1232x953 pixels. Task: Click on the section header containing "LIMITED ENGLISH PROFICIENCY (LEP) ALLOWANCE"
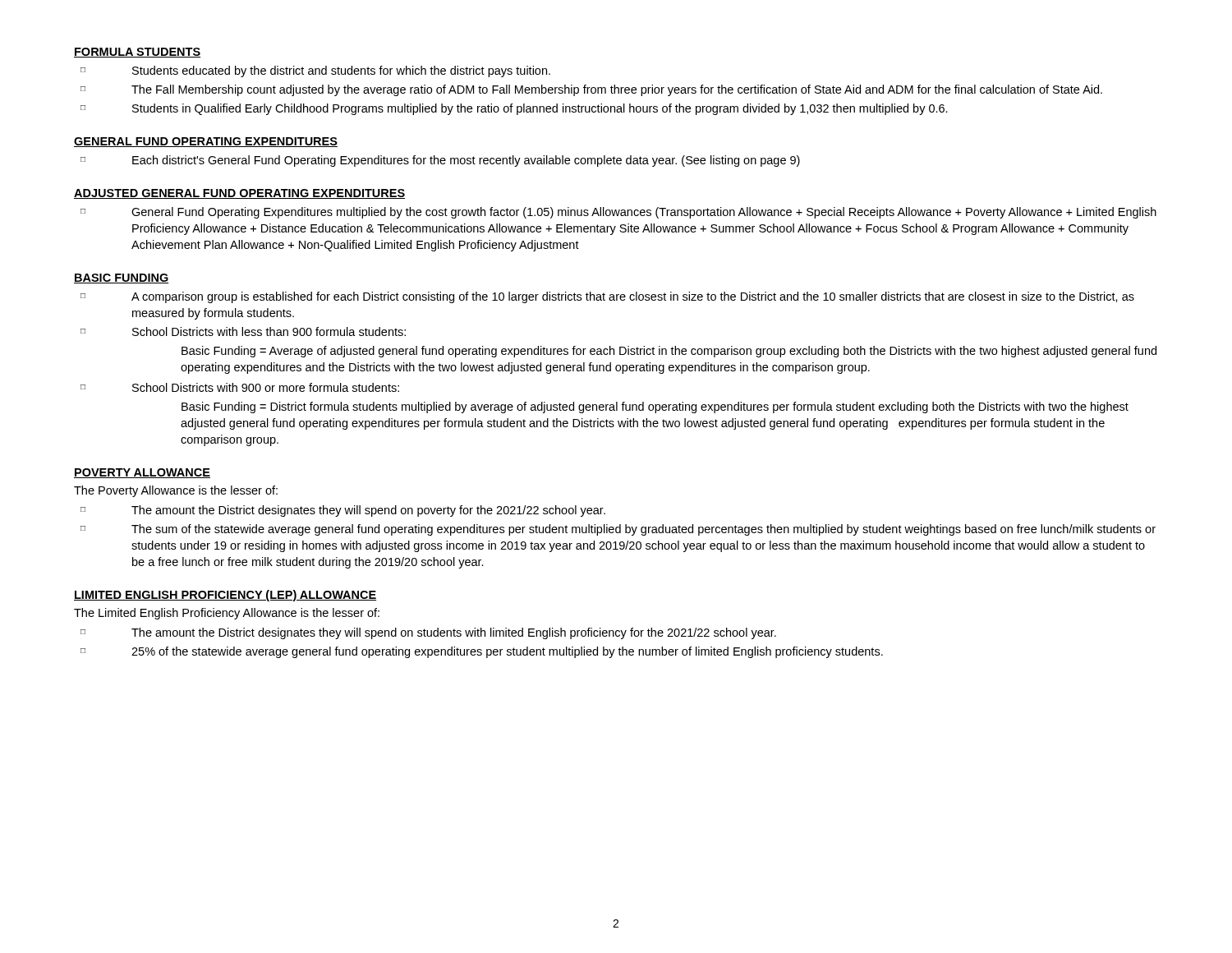tap(225, 595)
